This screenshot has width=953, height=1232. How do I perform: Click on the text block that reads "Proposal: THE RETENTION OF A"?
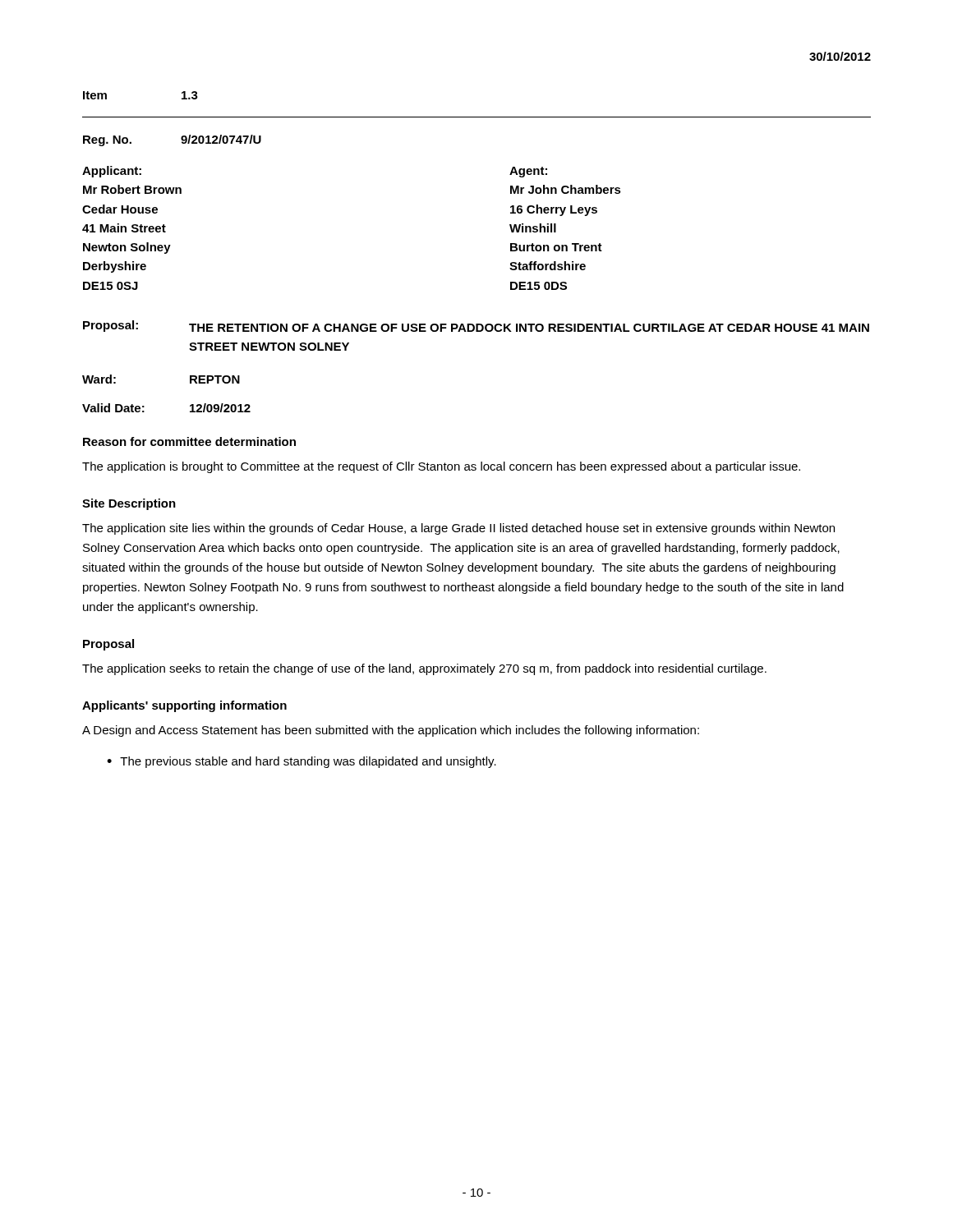(476, 337)
